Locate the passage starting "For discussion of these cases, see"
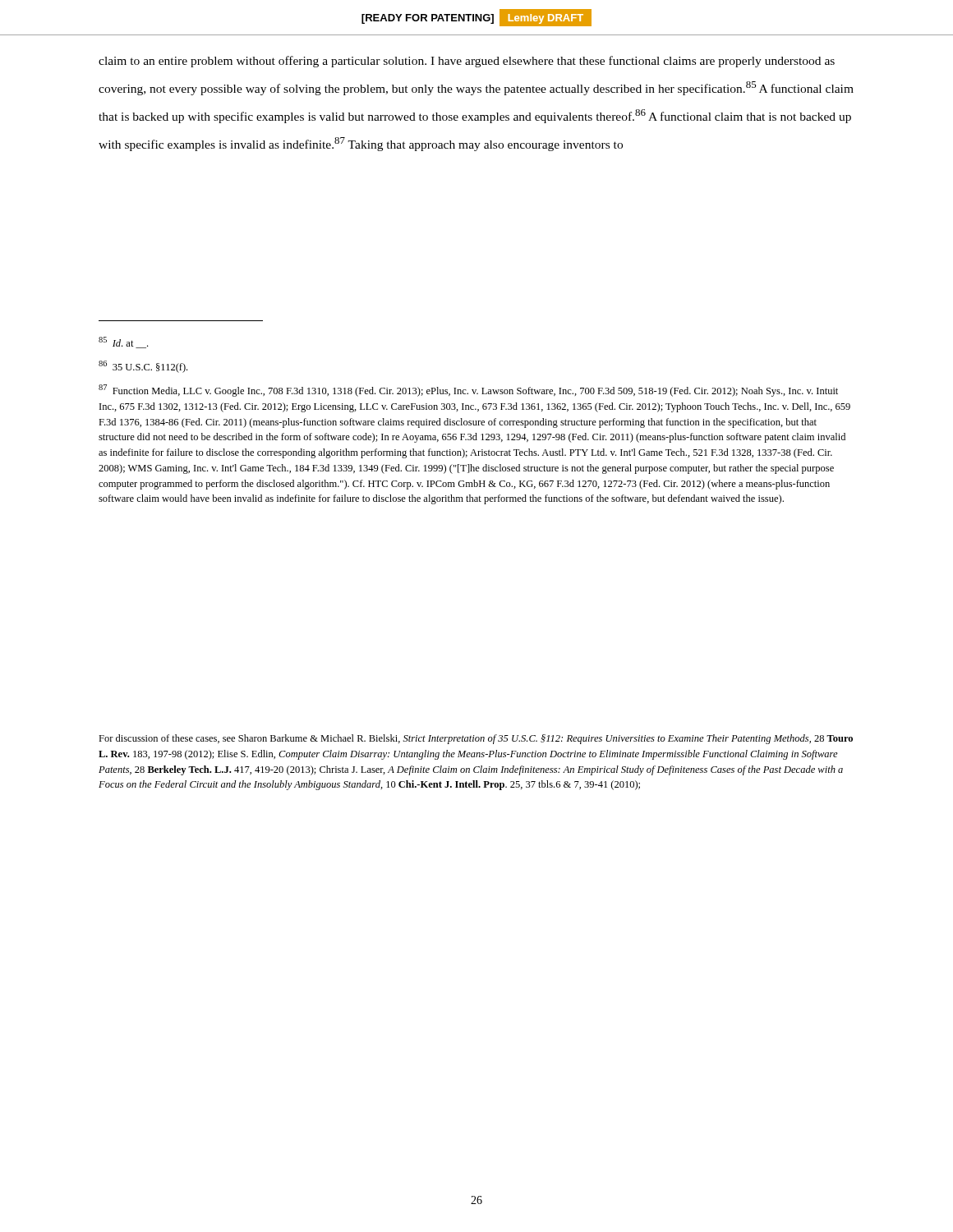The width and height of the screenshot is (953, 1232). pos(476,761)
